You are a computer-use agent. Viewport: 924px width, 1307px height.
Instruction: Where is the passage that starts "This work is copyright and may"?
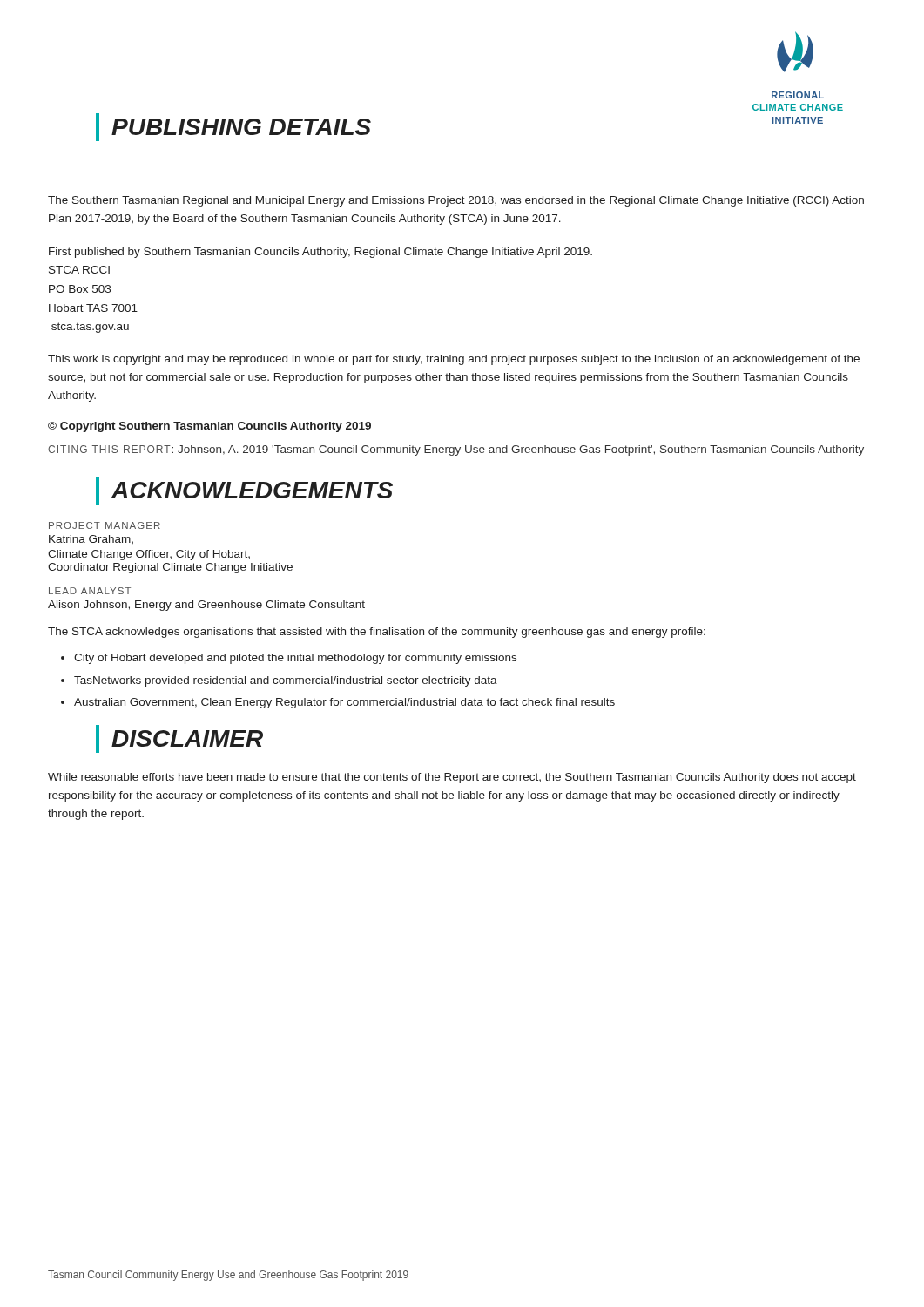coord(454,377)
